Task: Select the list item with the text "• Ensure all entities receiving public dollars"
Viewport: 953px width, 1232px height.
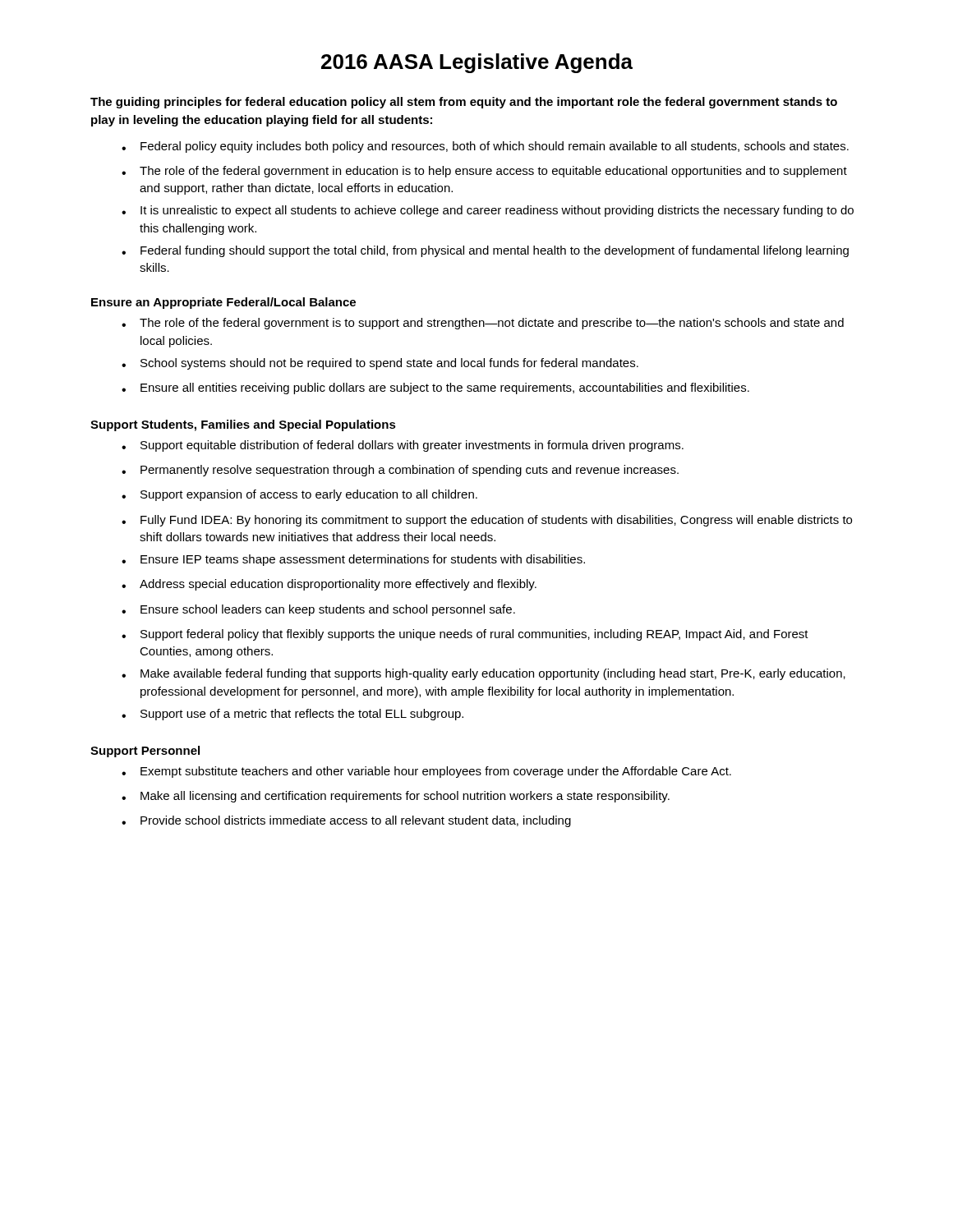Action: 492,389
